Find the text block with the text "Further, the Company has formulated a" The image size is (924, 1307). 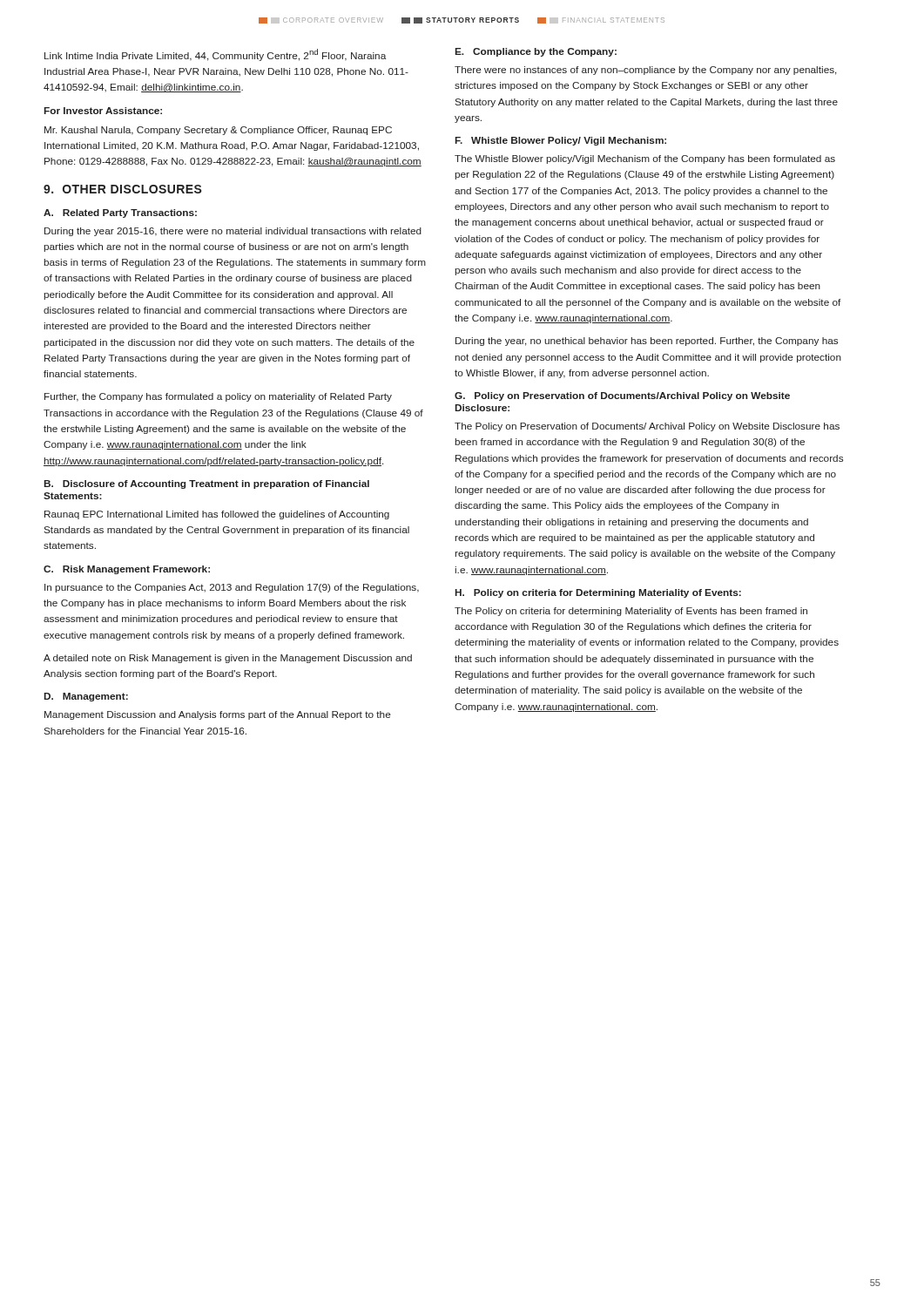233,429
